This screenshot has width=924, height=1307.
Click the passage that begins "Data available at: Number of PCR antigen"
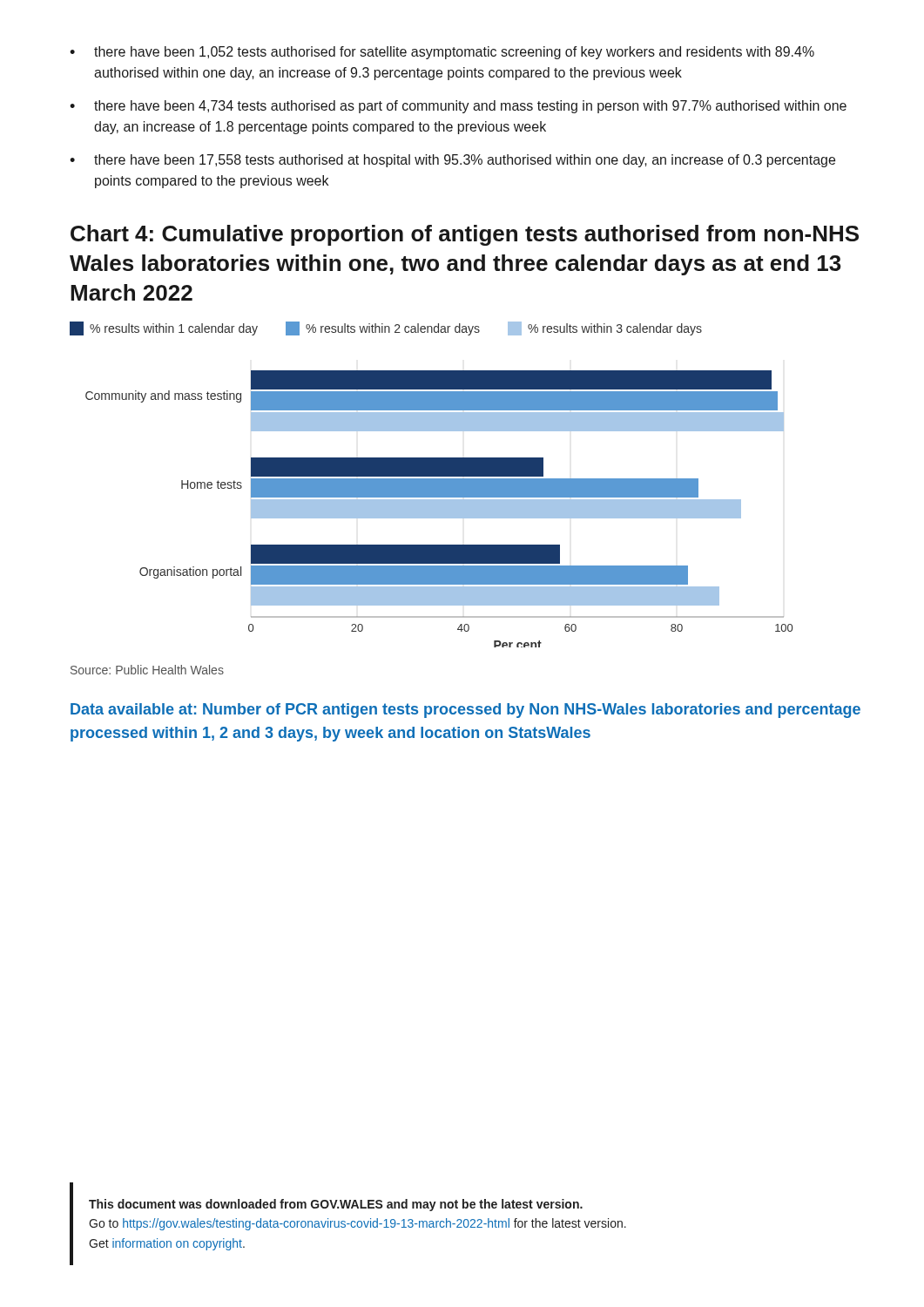(x=465, y=721)
